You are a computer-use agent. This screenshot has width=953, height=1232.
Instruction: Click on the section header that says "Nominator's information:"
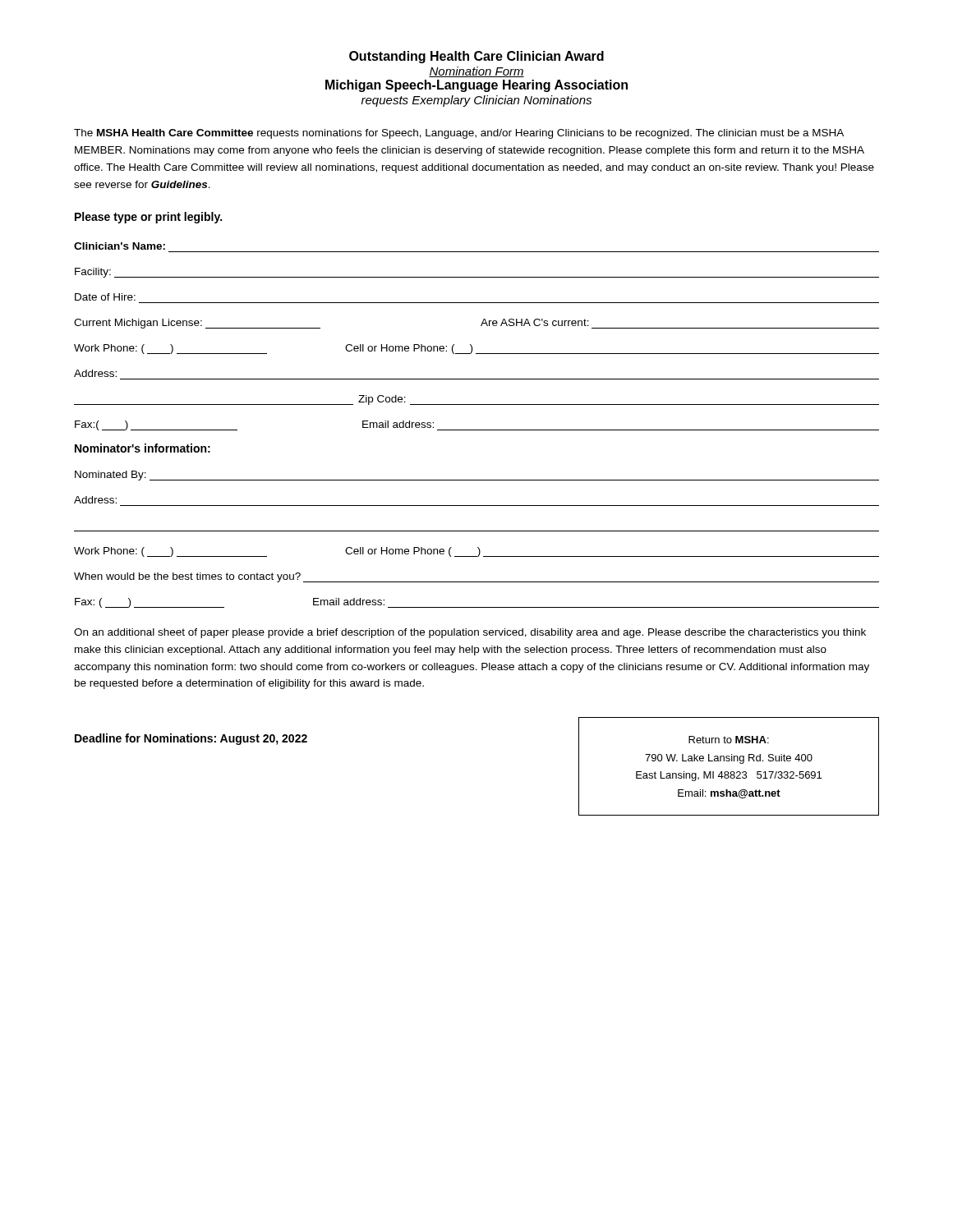coord(142,448)
